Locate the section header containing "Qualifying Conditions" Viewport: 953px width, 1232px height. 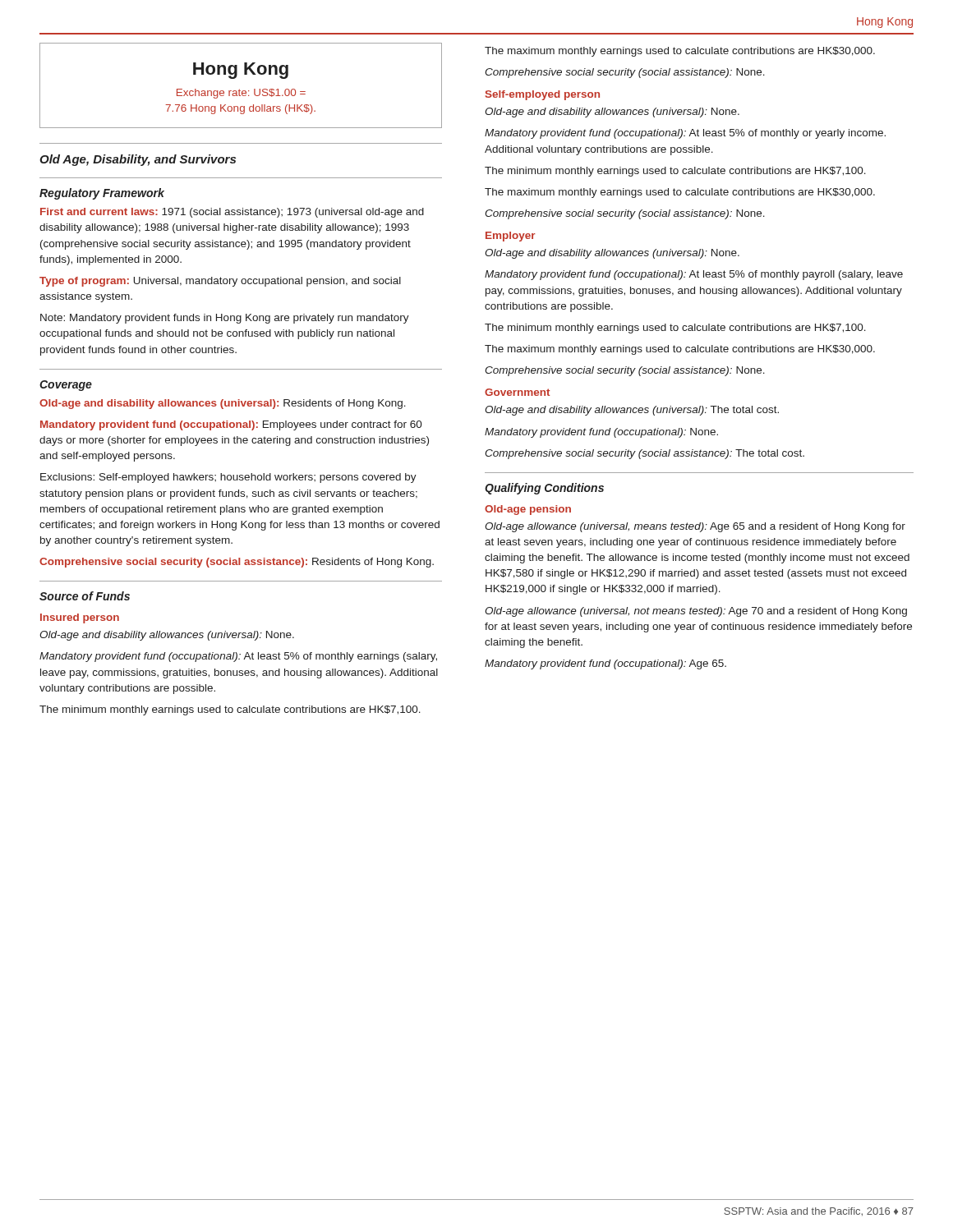pyautogui.click(x=544, y=488)
